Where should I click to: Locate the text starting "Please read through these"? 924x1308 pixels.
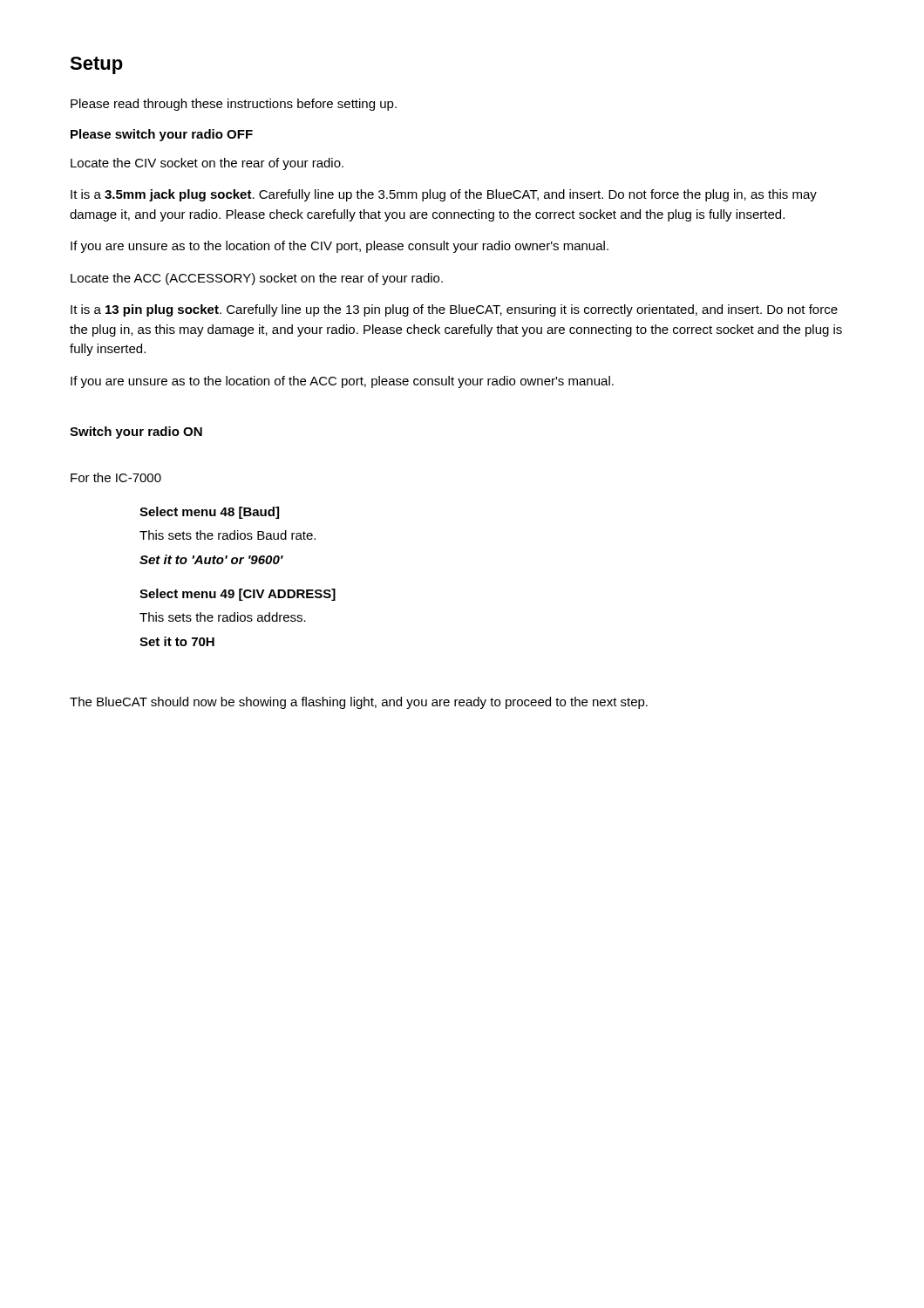tap(234, 103)
